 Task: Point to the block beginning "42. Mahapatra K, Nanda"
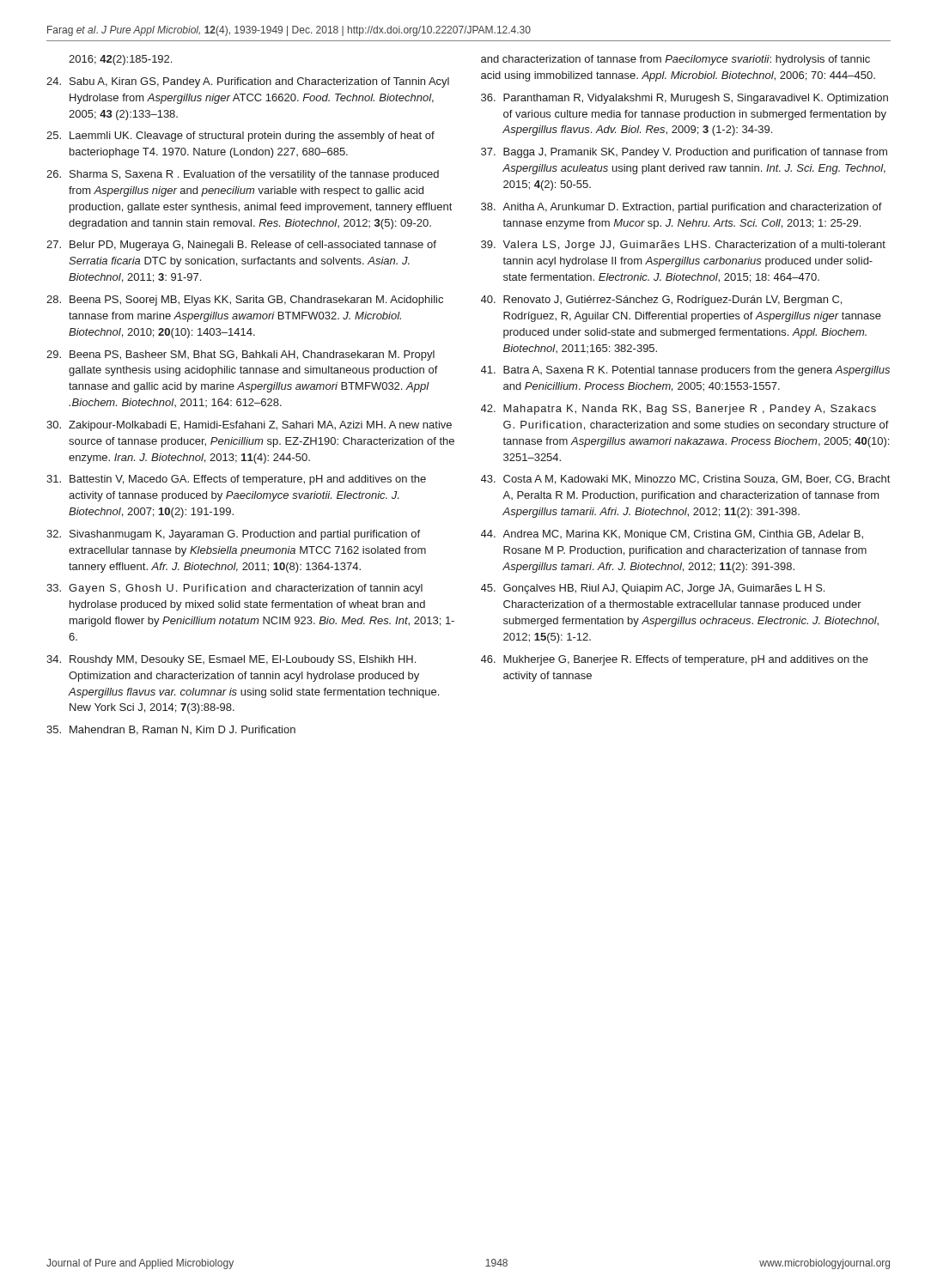coord(686,433)
